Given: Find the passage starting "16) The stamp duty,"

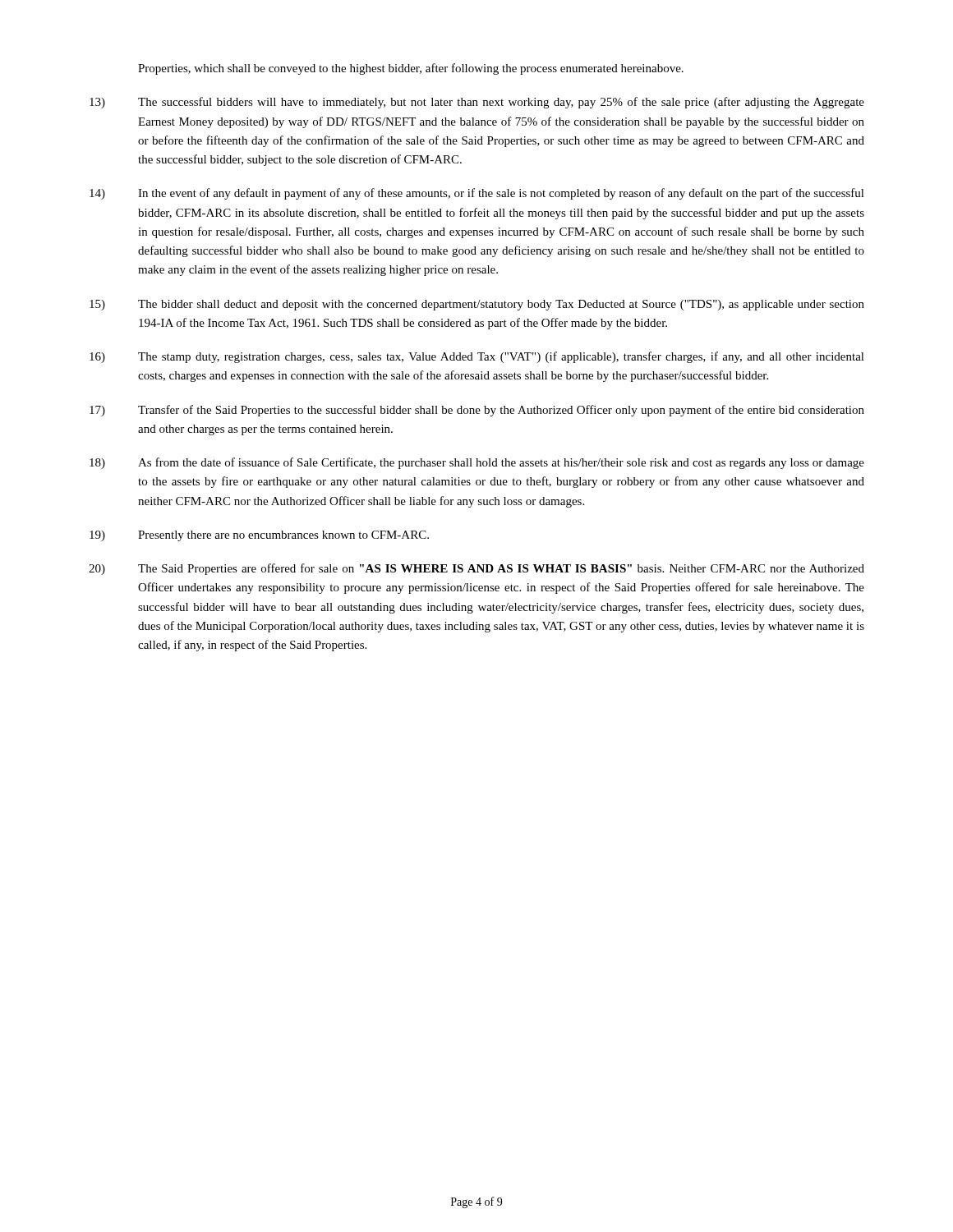Looking at the screenshot, I should click(x=476, y=367).
